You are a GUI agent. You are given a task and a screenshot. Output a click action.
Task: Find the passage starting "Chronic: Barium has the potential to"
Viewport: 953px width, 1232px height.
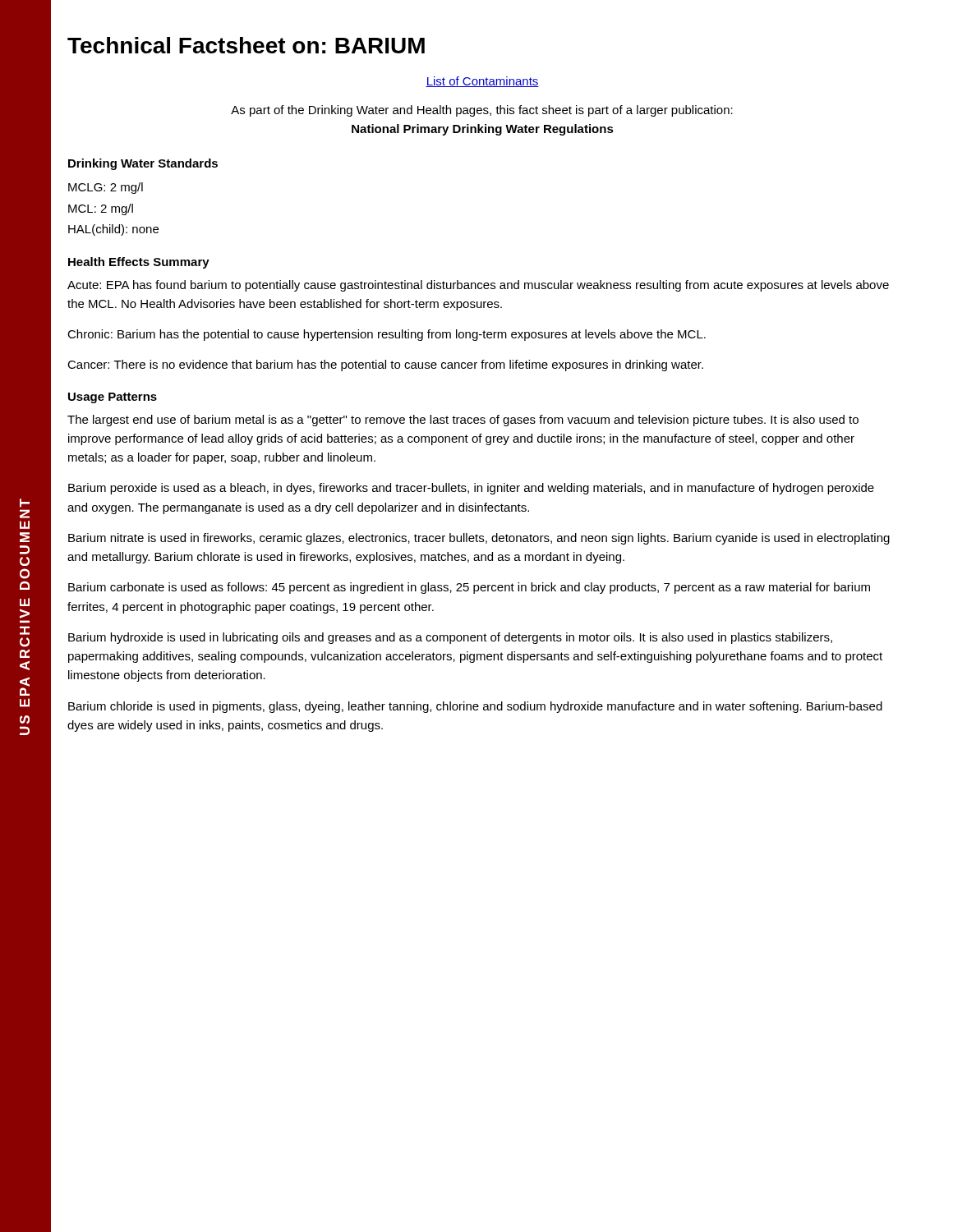387,334
